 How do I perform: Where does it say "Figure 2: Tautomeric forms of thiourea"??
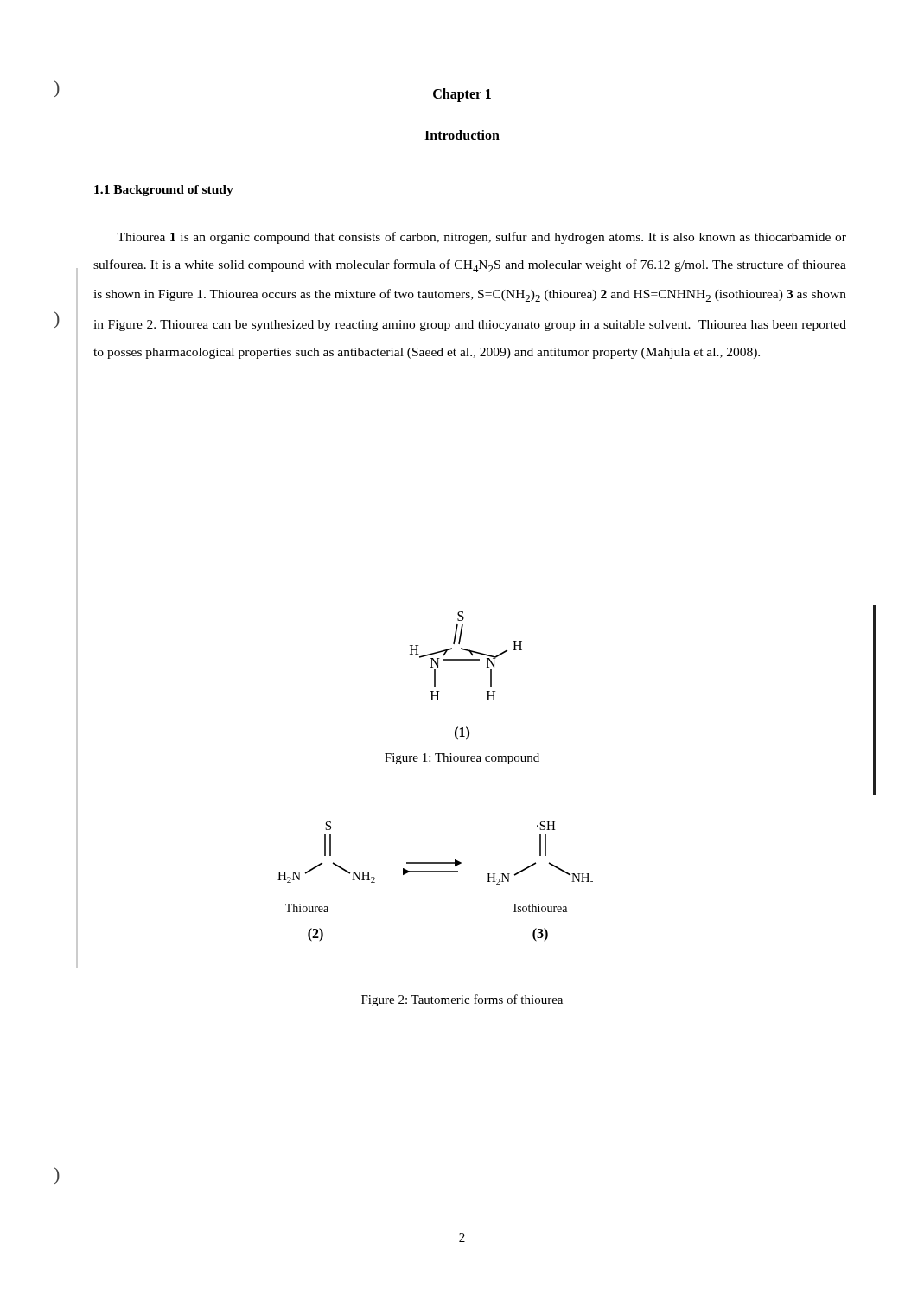[x=462, y=1000]
